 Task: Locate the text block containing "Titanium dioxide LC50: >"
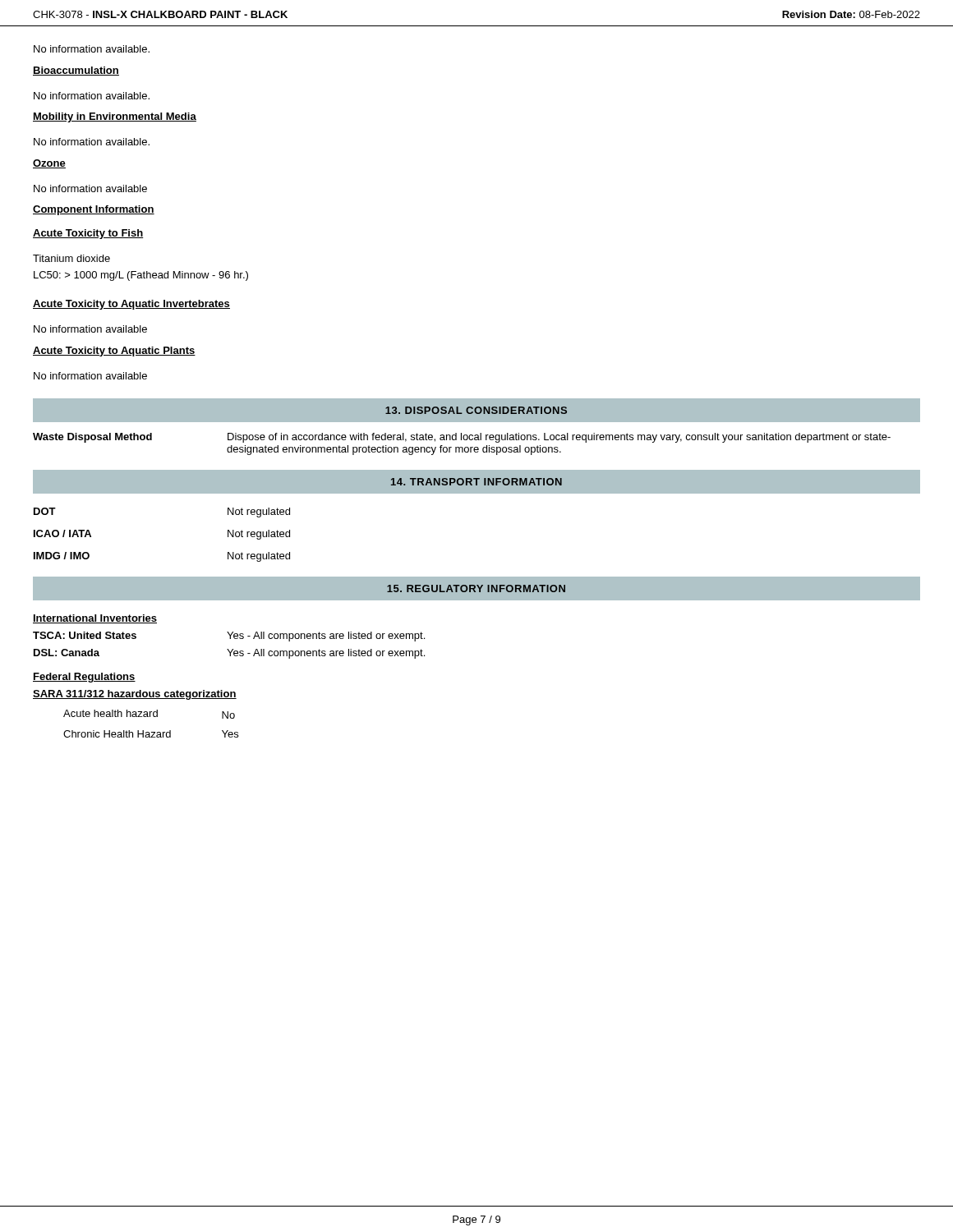pyautogui.click(x=141, y=266)
